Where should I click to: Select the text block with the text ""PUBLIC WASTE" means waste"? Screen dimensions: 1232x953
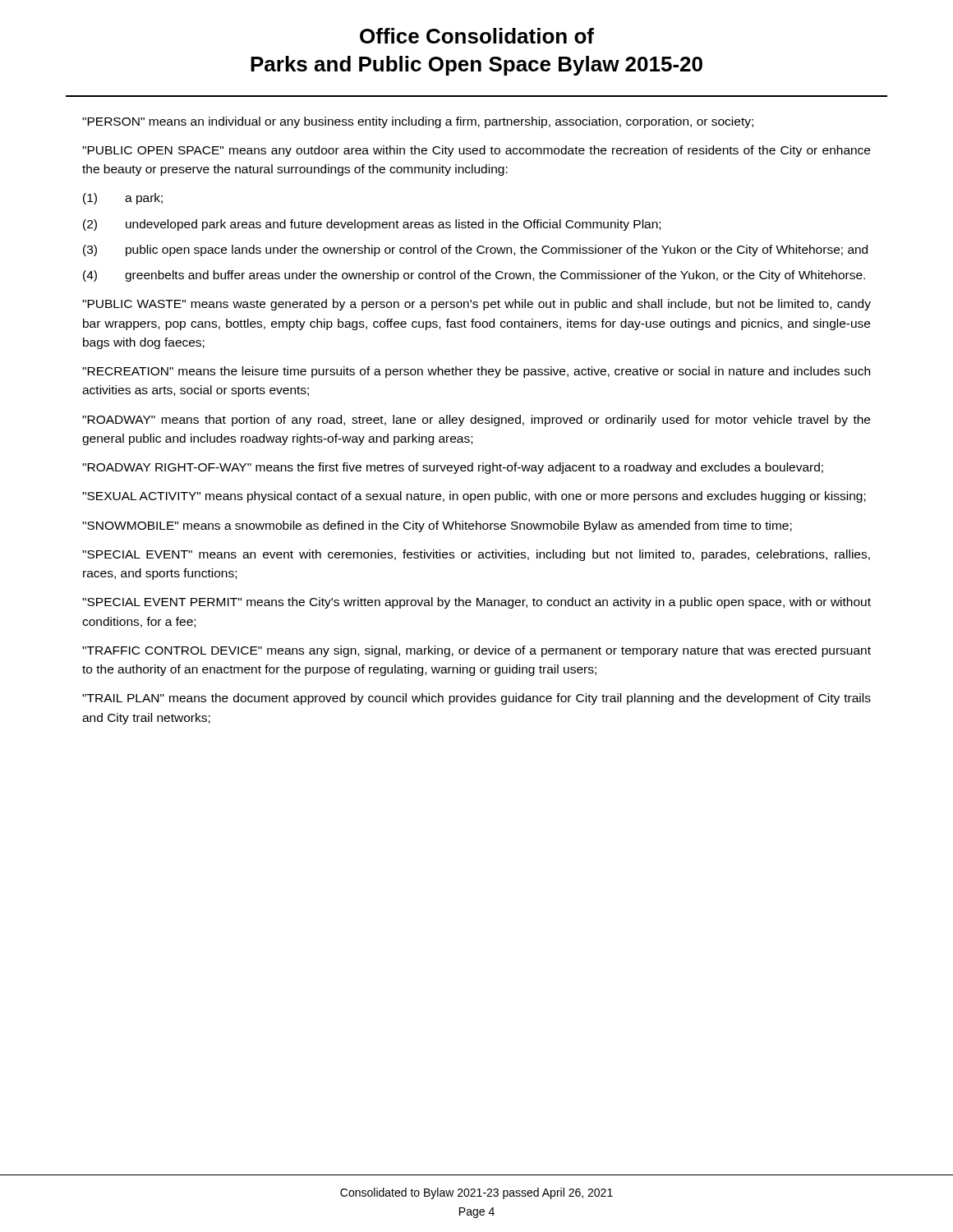click(x=476, y=323)
